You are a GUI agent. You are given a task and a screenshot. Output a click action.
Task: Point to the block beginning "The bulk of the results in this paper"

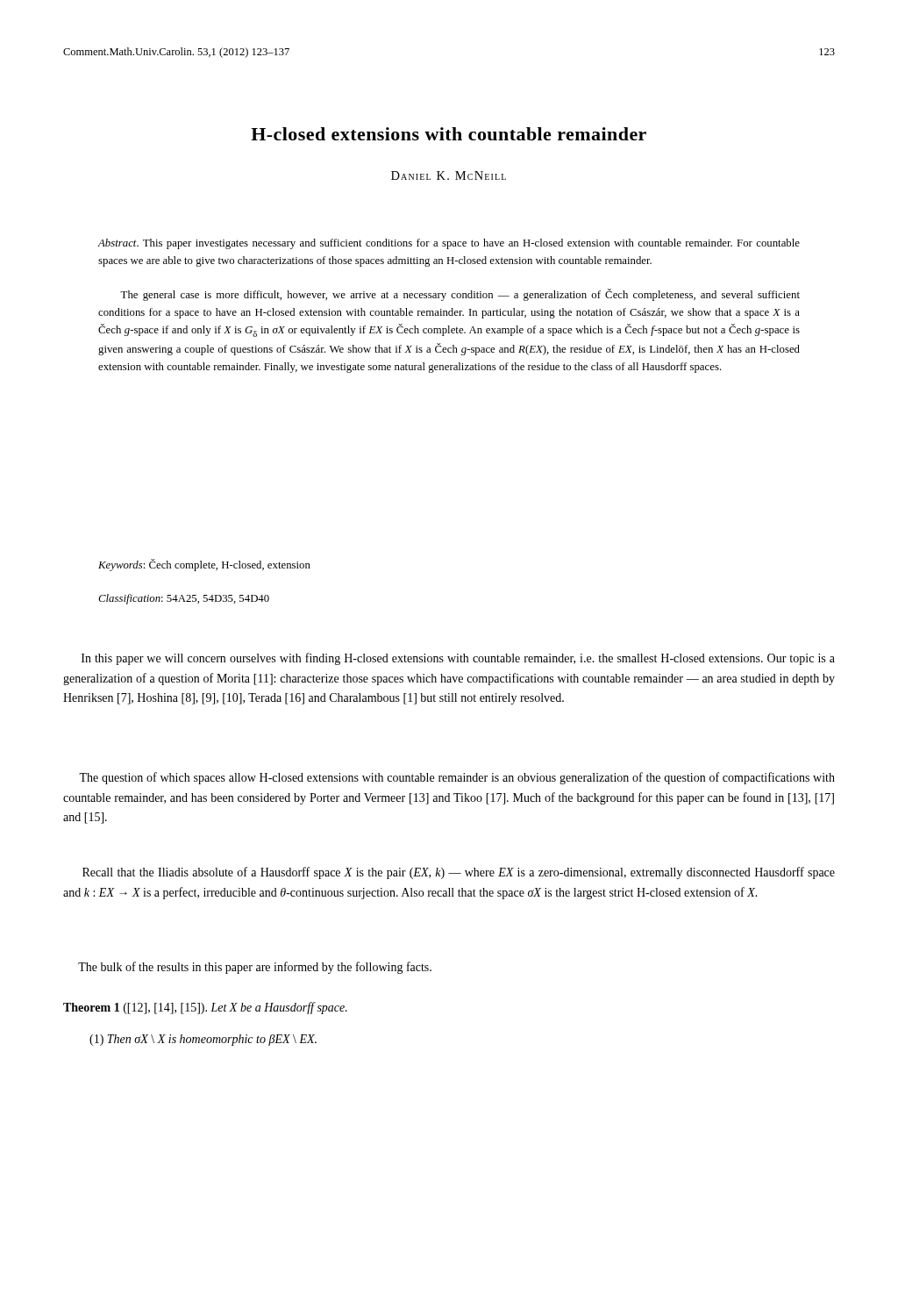[248, 967]
